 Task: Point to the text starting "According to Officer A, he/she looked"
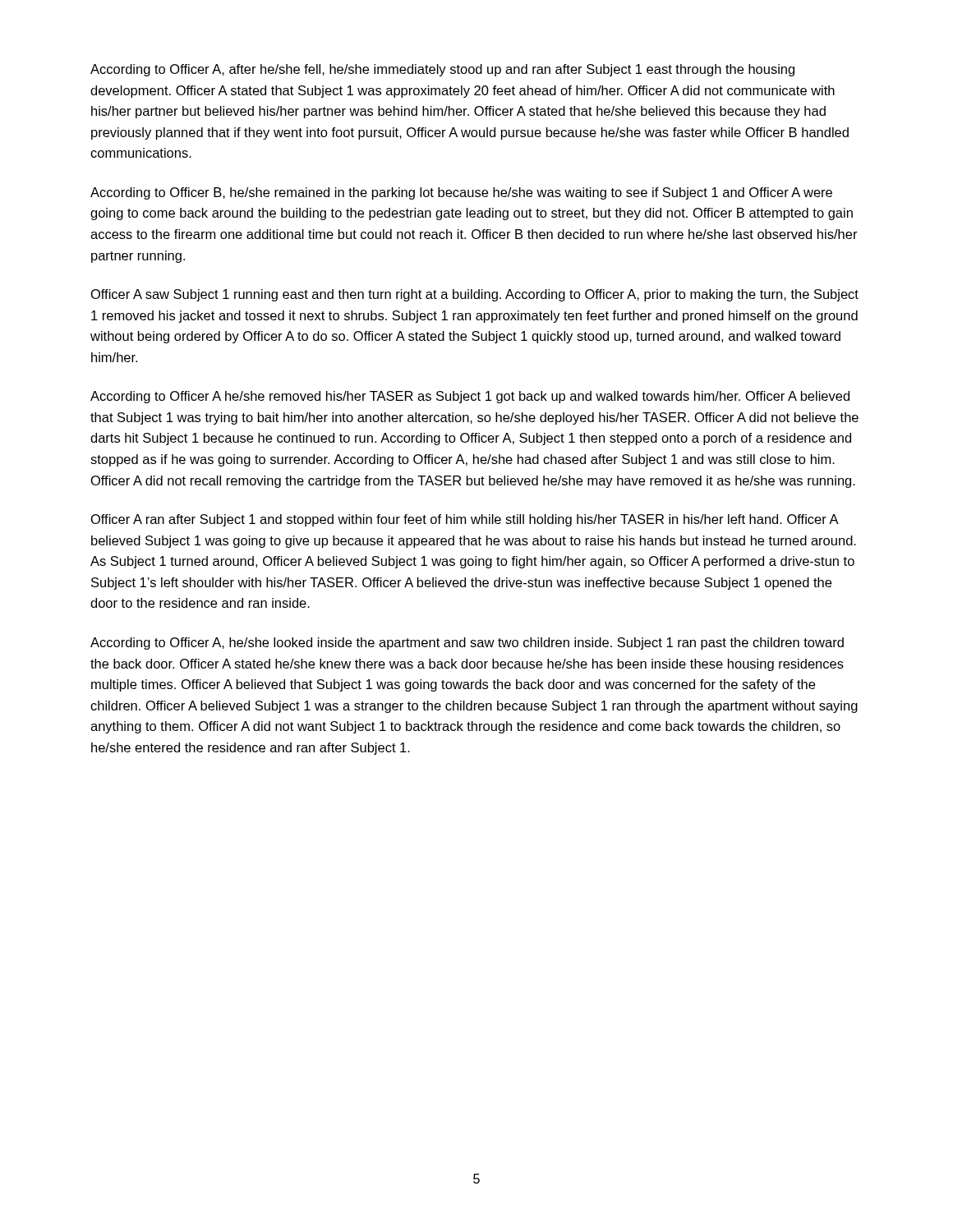[x=474, y=695]
